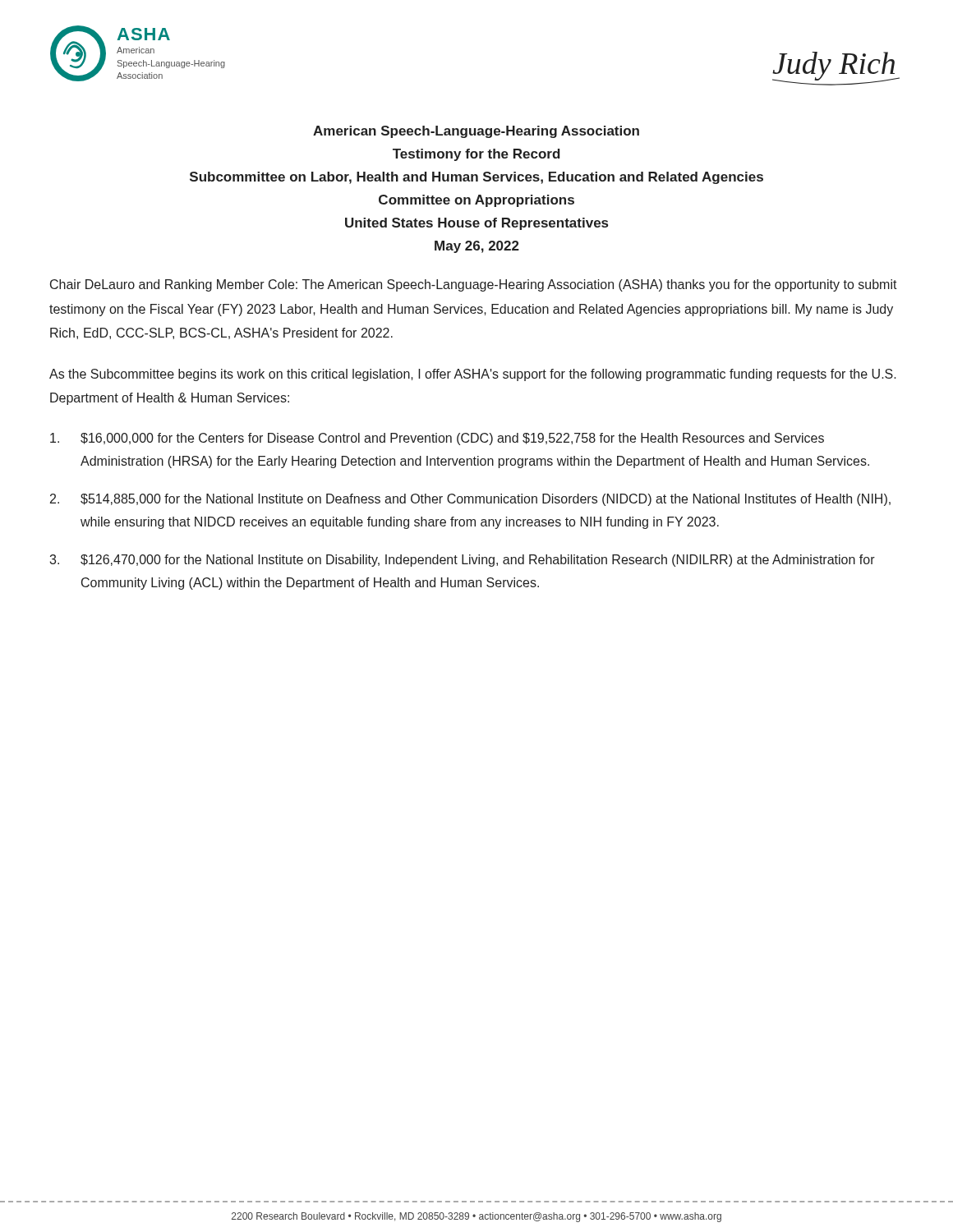Select the title that reads "American Speech-Language-Hearing Association"

point(476,131)
